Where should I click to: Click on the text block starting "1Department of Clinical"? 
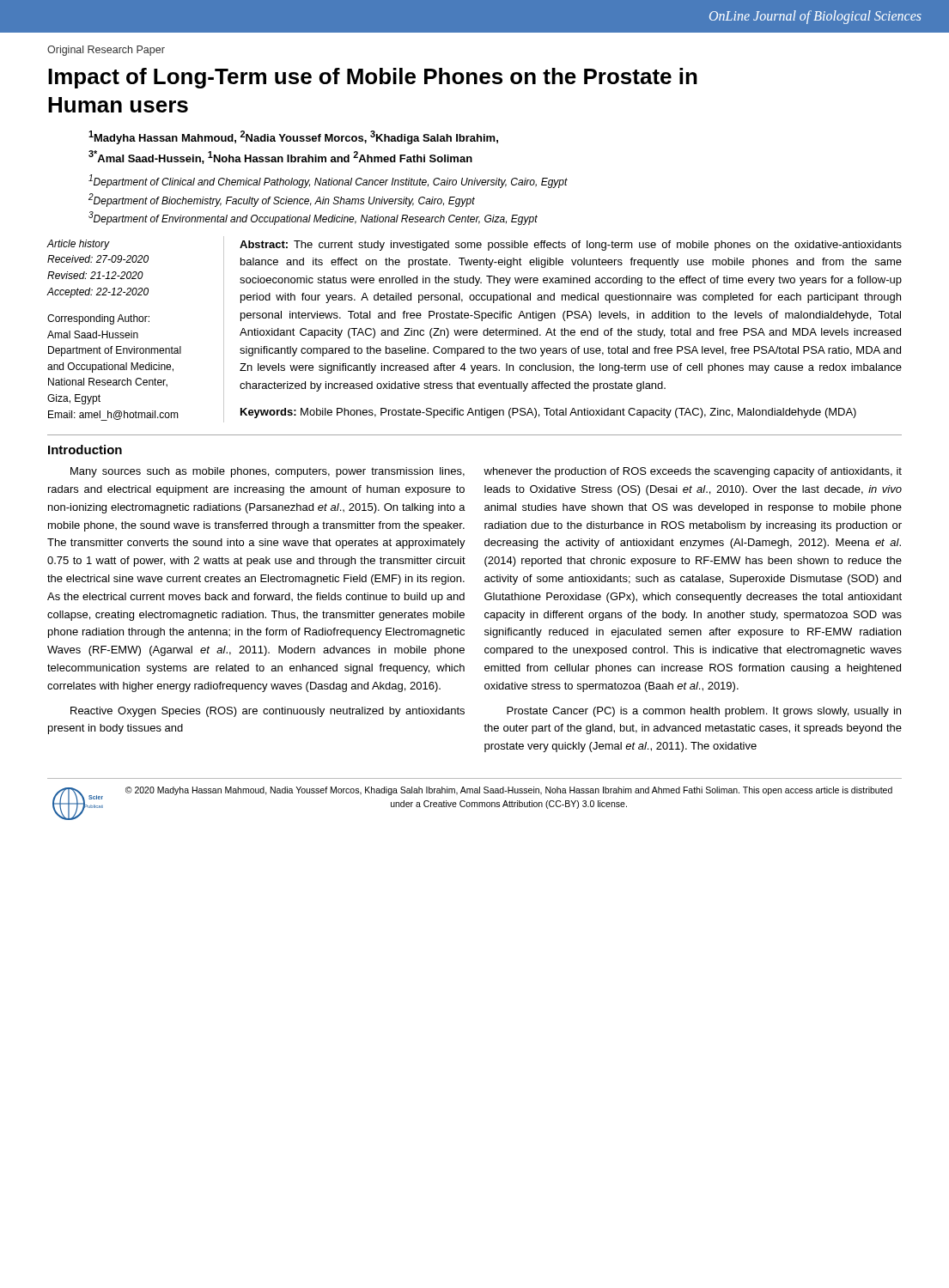point(328,199)
